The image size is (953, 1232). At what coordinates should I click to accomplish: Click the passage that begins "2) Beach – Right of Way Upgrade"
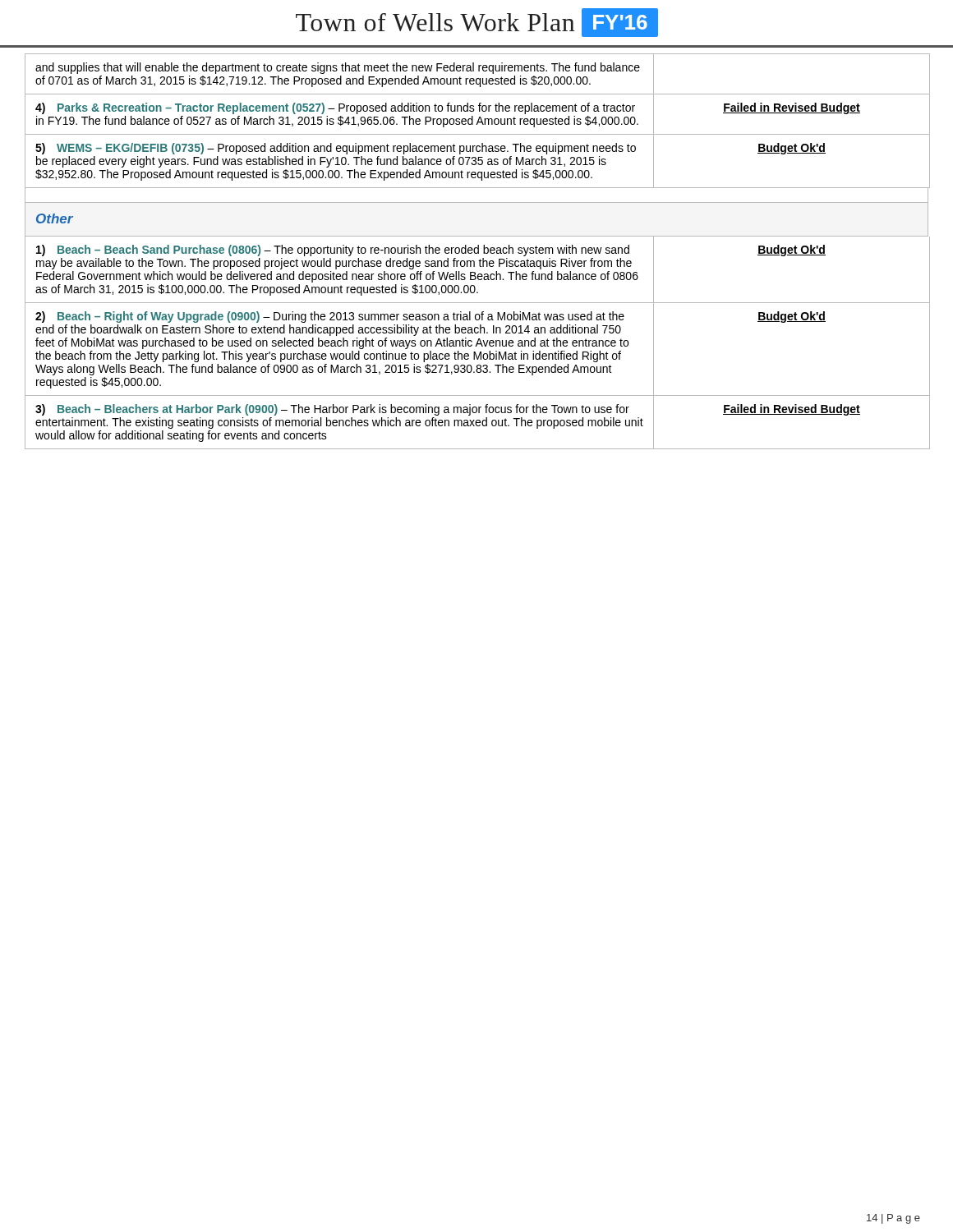(x=477, y=349)
